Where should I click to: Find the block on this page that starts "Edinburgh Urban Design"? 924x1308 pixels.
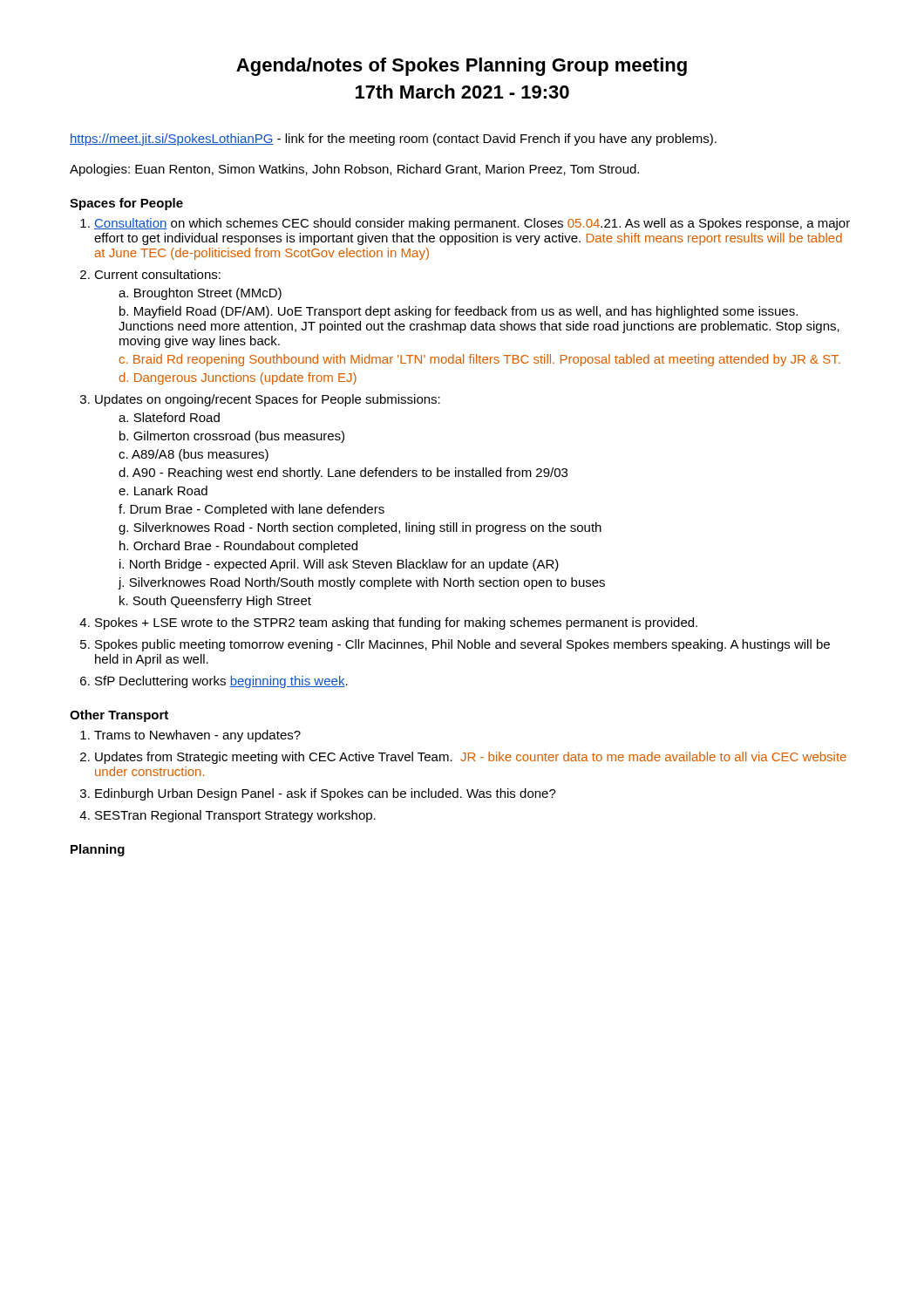tap(325, 793)
